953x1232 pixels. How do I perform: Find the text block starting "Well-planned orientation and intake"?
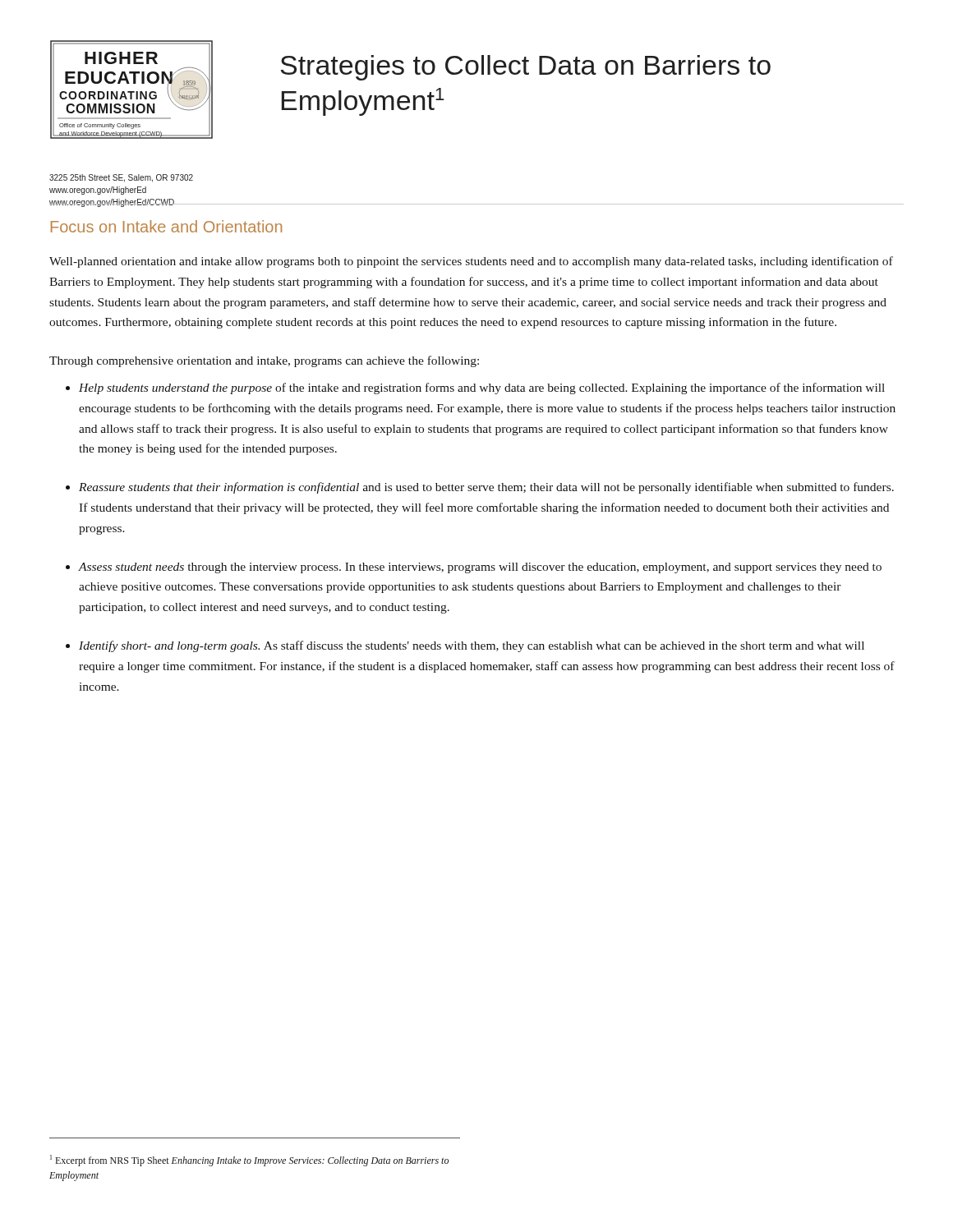coord(476,292)
